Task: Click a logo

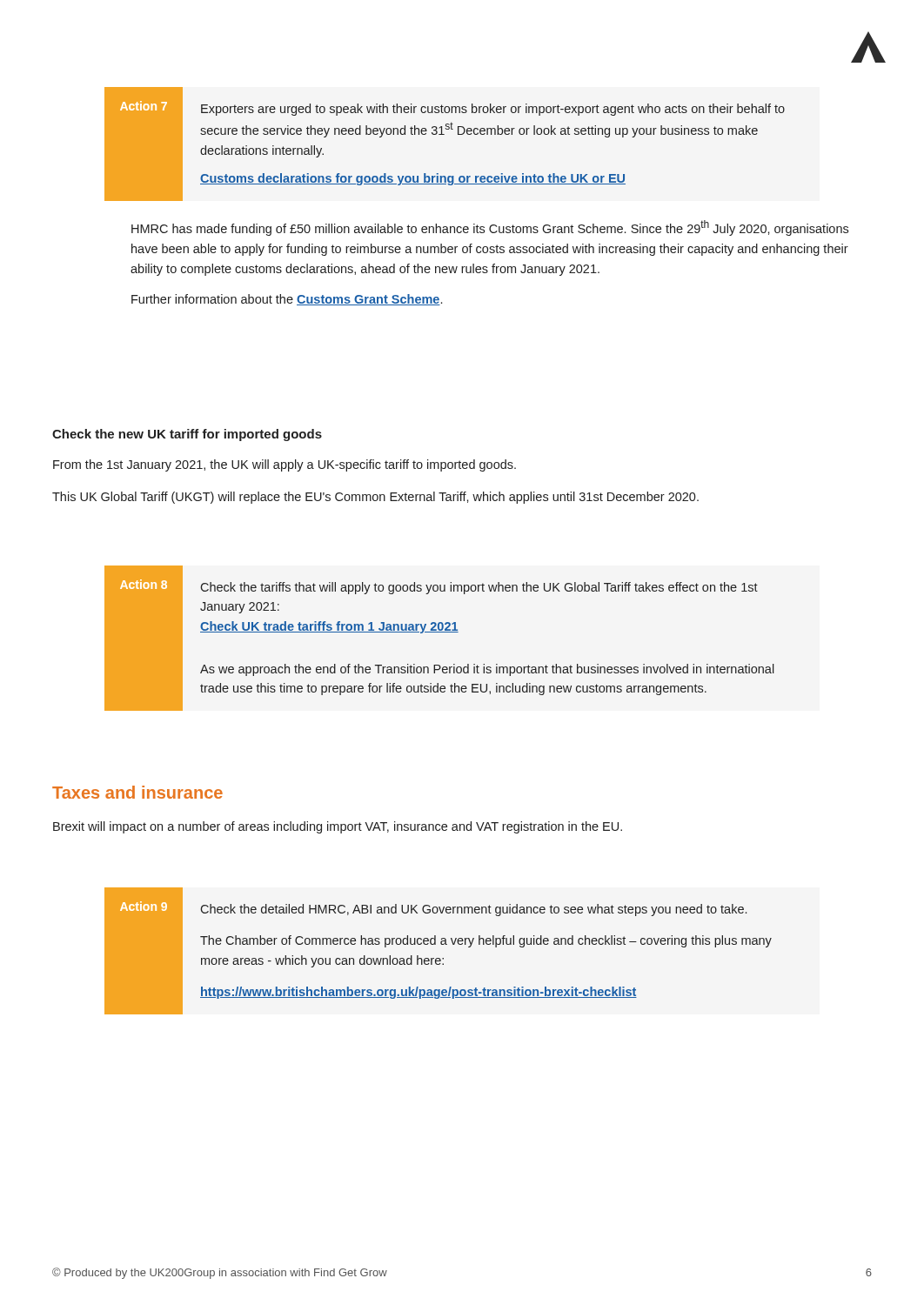Action: [867, 47]
